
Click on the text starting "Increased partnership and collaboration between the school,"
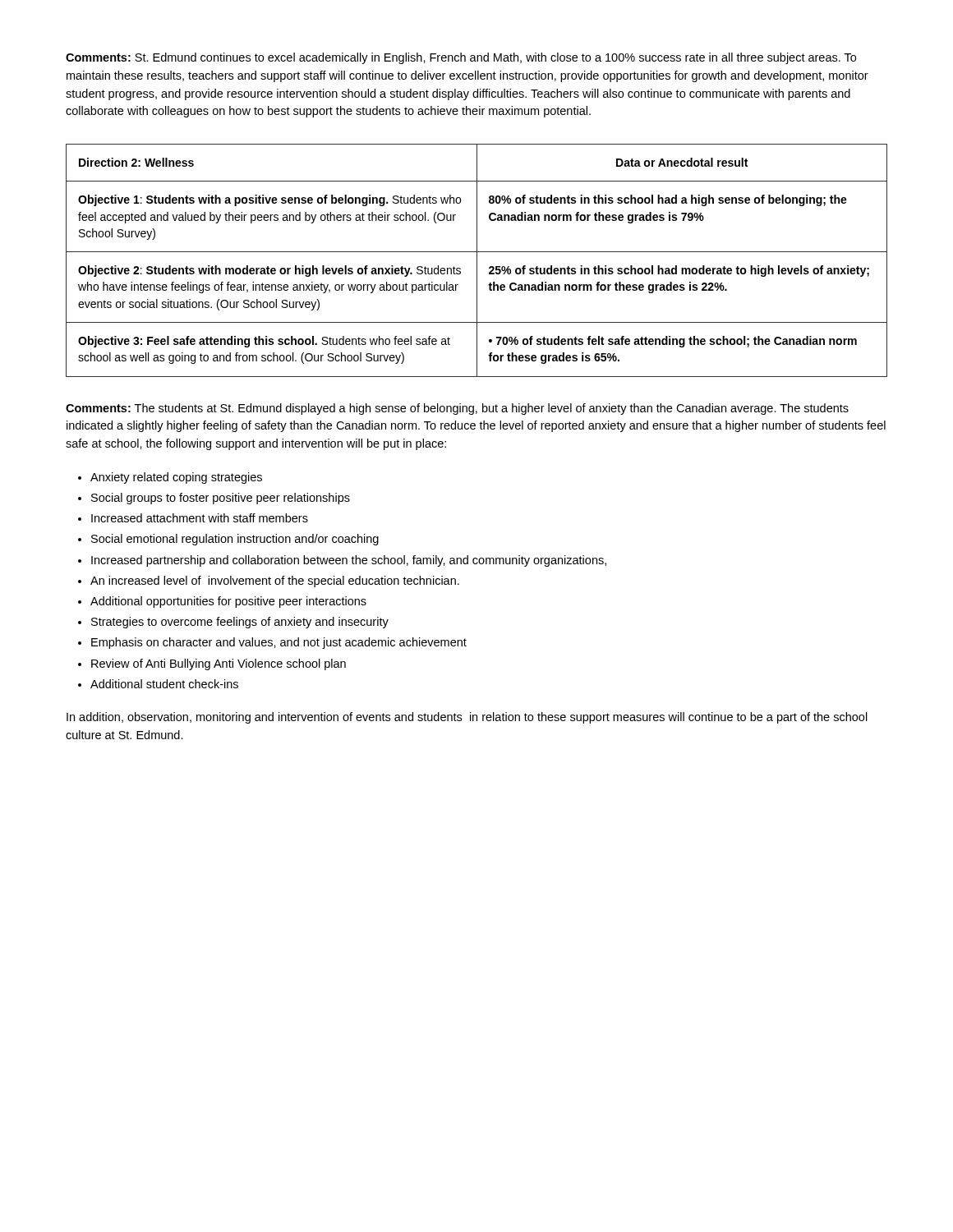point(349,560)
